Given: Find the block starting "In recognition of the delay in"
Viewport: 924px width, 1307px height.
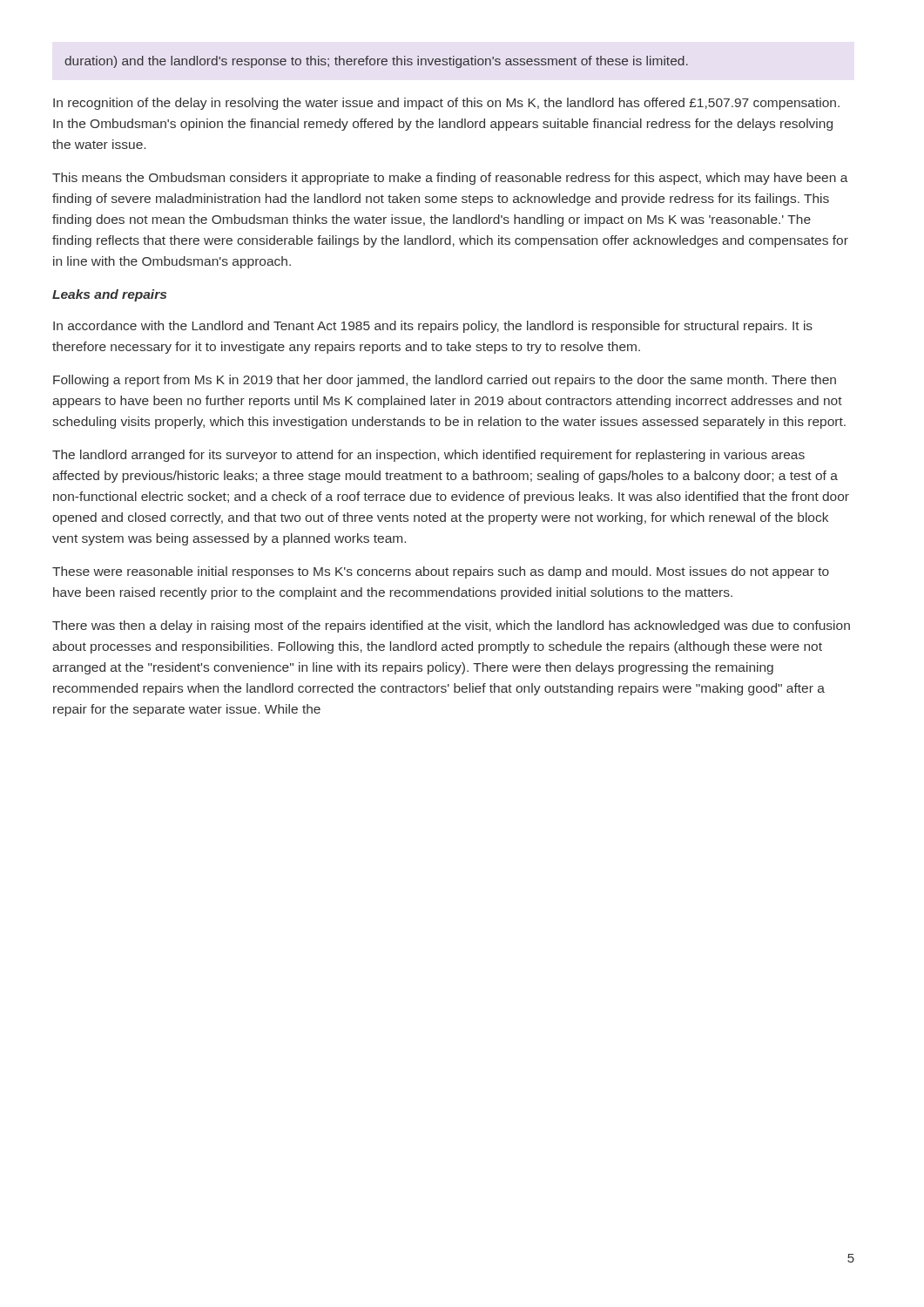Looking at the screenshot, I should 446,123.
